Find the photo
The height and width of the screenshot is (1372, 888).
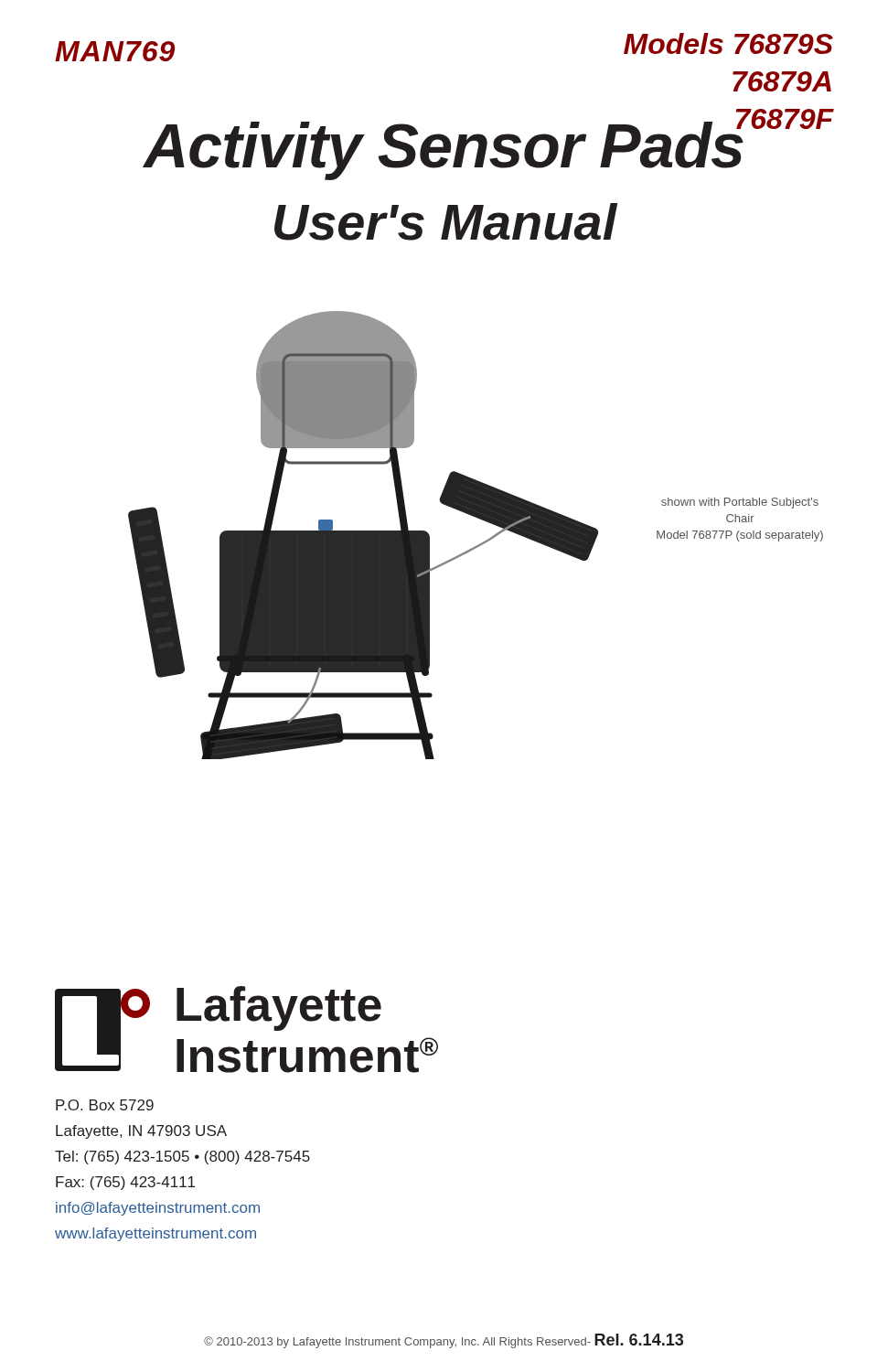[357, 517]
